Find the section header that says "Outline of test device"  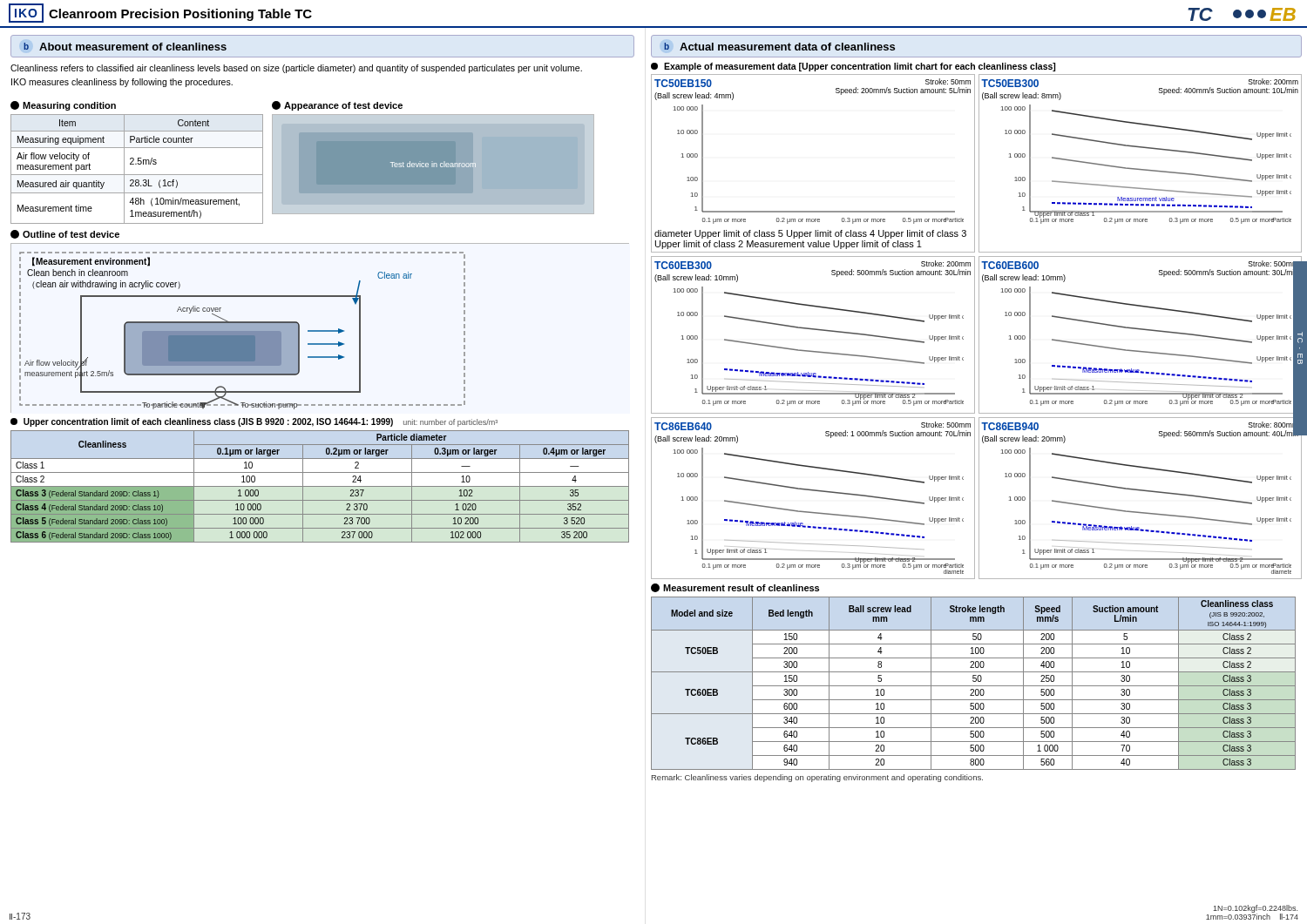coord(65,234)
